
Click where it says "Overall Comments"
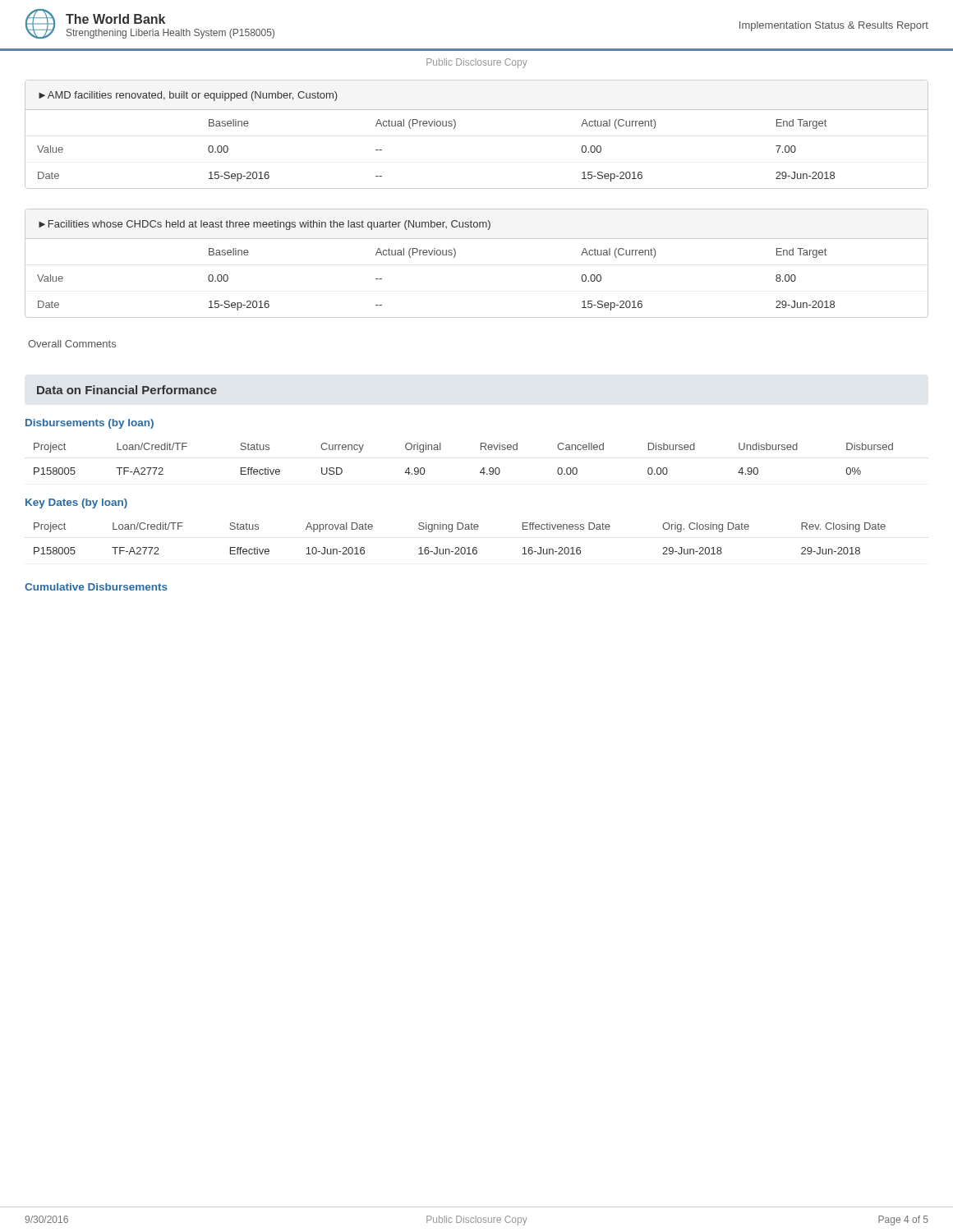[72, 344]
